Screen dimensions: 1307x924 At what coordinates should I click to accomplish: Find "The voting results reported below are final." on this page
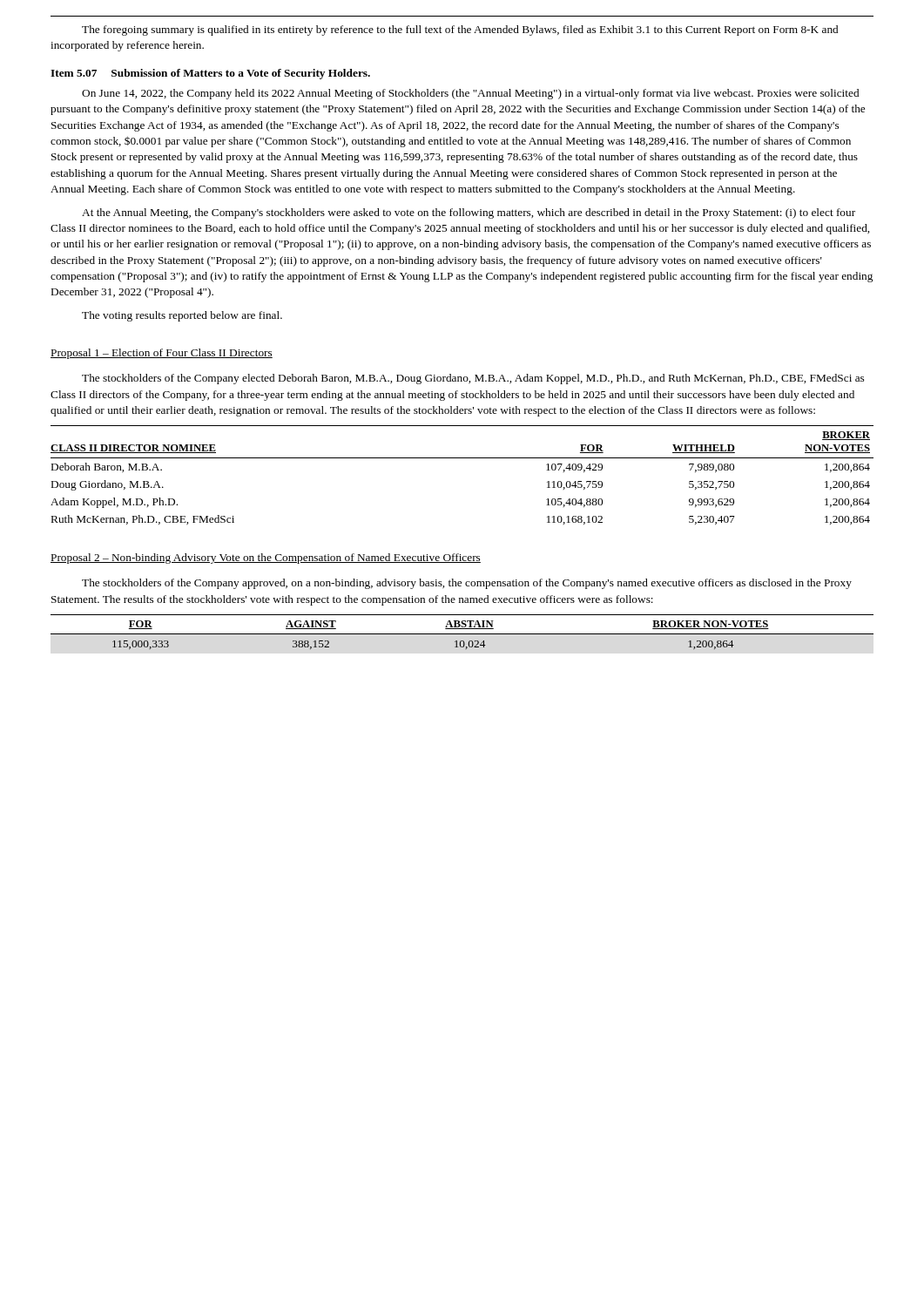pos(182,315)
